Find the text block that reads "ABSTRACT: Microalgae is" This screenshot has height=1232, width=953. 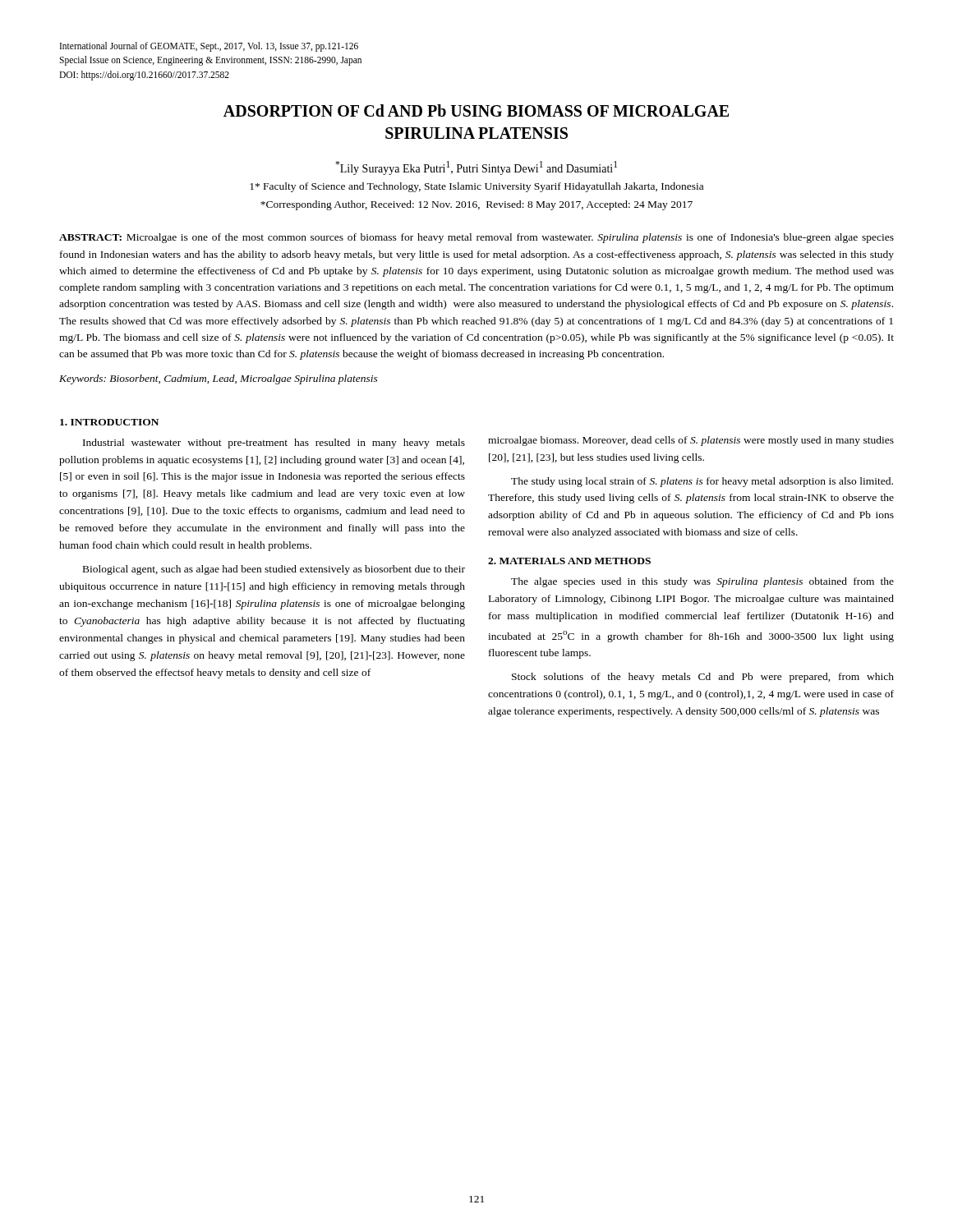point(476,295)
